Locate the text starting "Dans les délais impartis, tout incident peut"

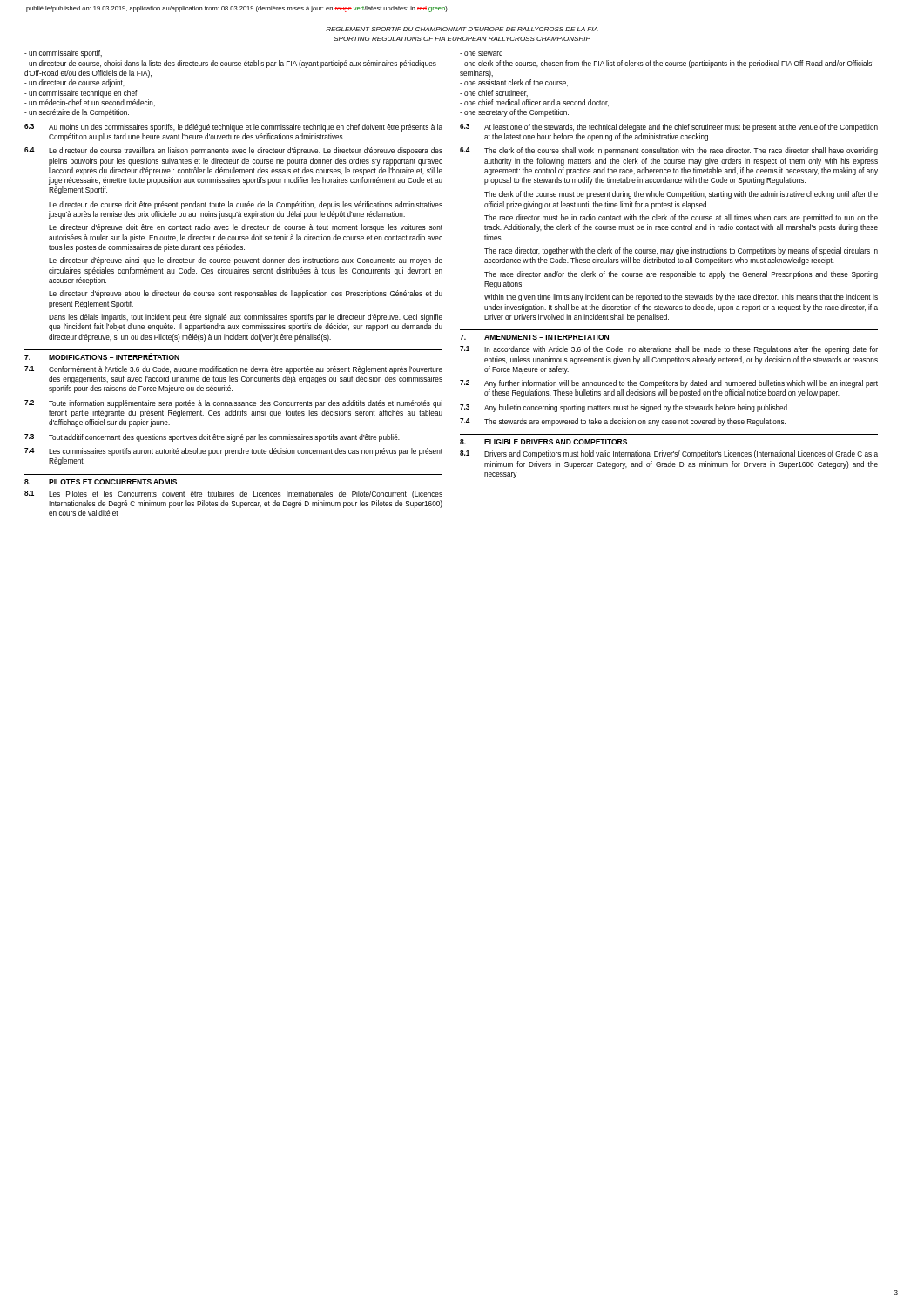[x=246, y=327]
